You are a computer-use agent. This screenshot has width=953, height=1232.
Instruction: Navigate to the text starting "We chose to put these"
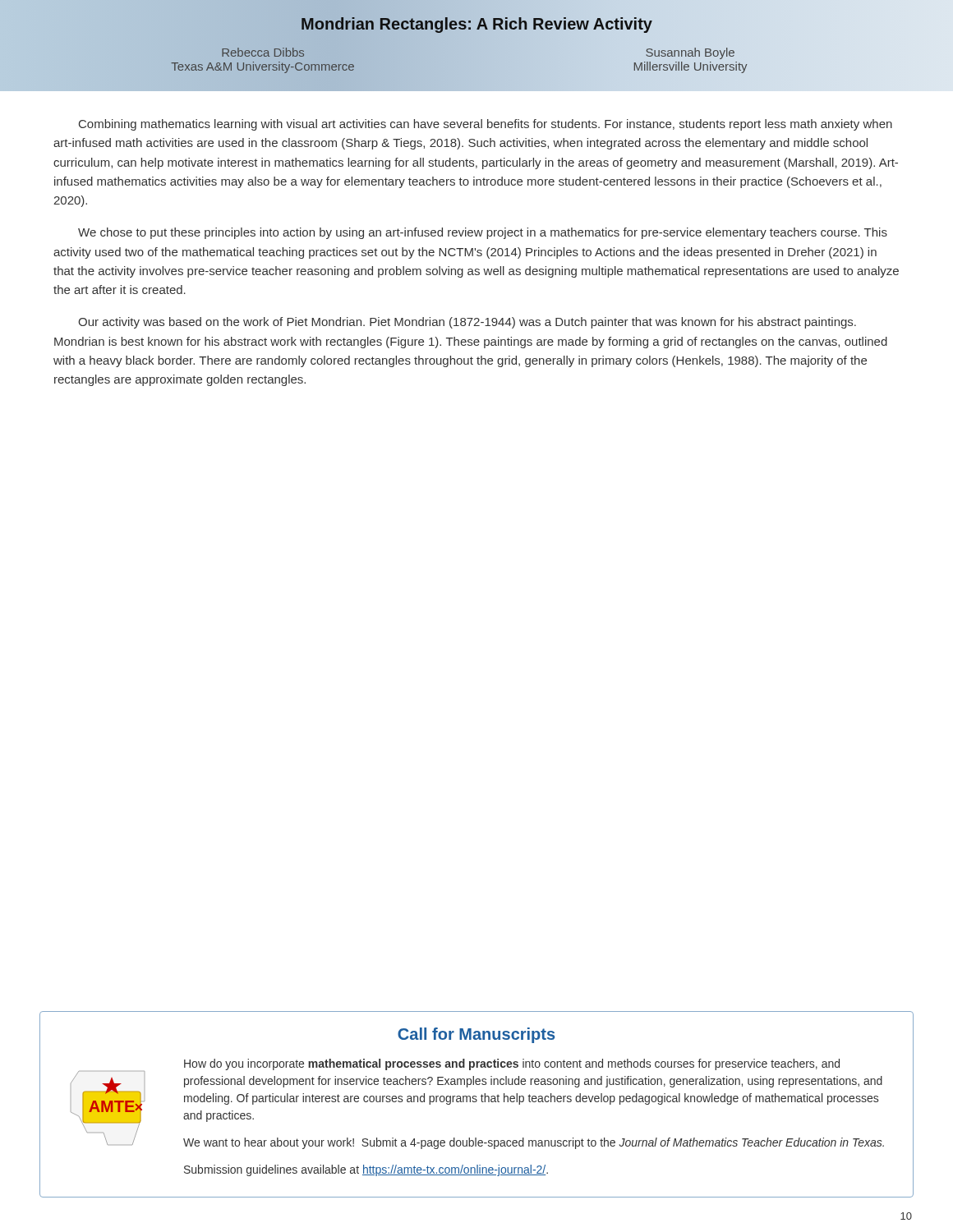click(476, 261)
